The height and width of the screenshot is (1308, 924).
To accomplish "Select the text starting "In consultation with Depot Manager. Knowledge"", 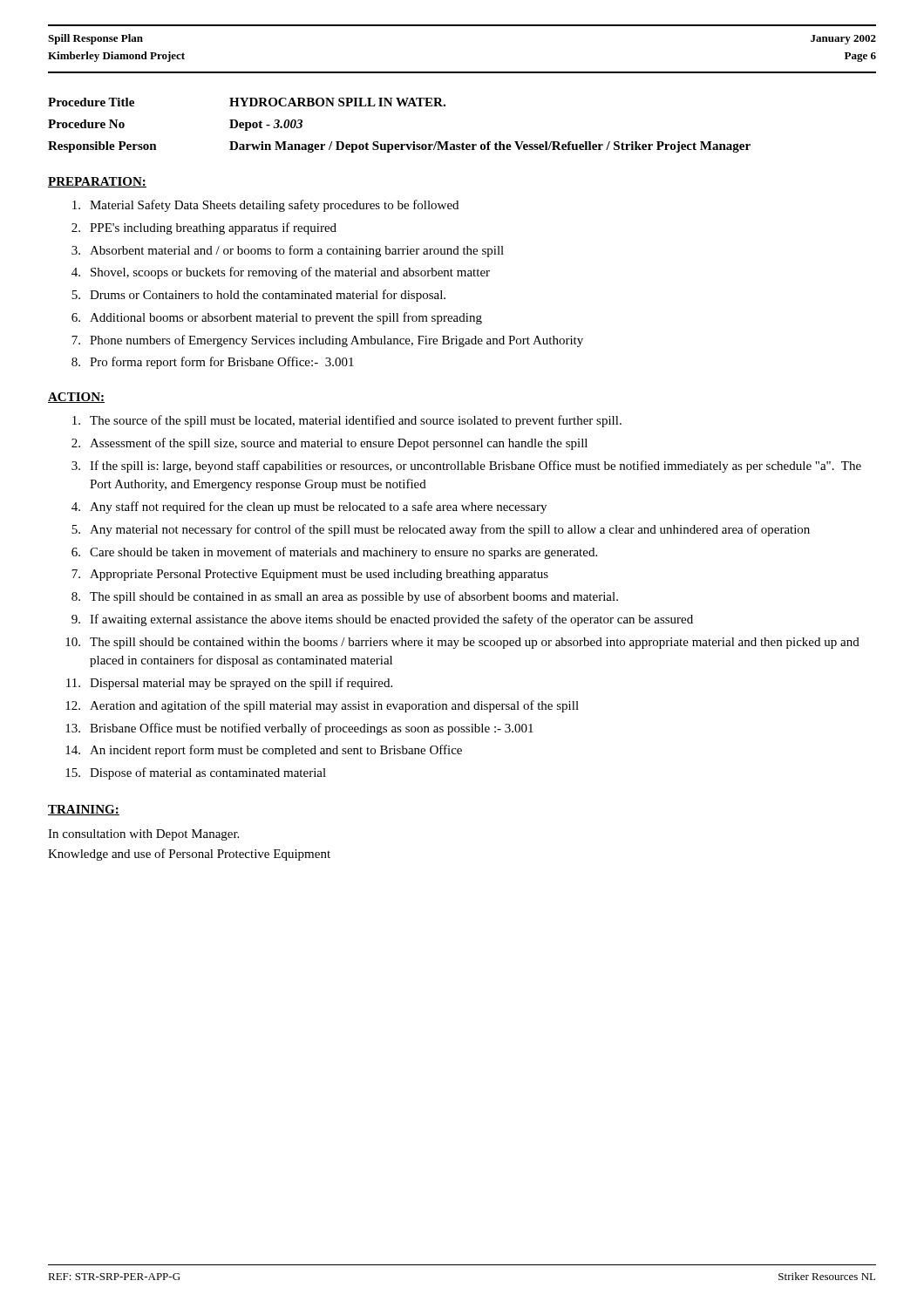I will tap(189, 844).
